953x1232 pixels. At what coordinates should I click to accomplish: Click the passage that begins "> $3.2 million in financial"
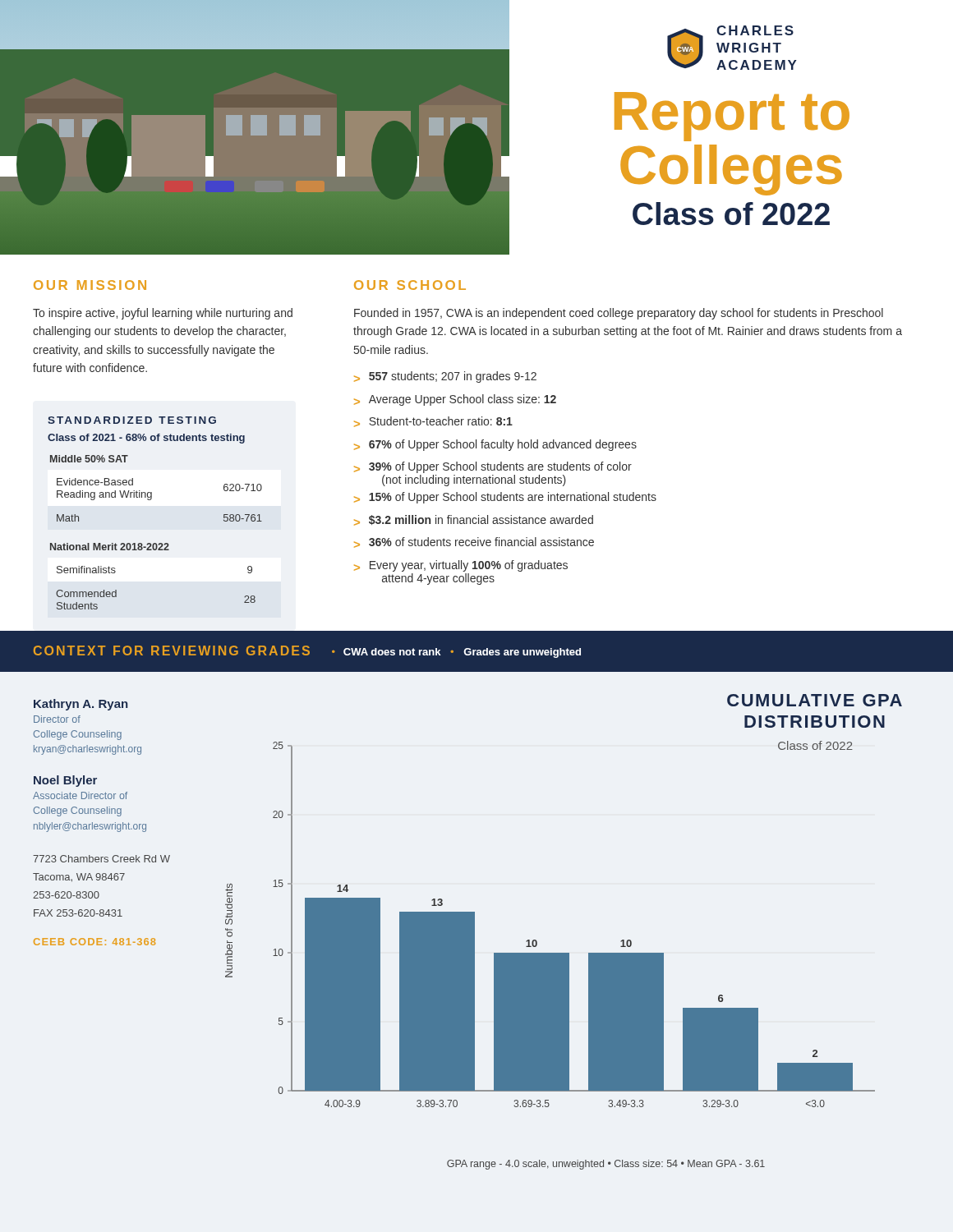tap(473, 522)
